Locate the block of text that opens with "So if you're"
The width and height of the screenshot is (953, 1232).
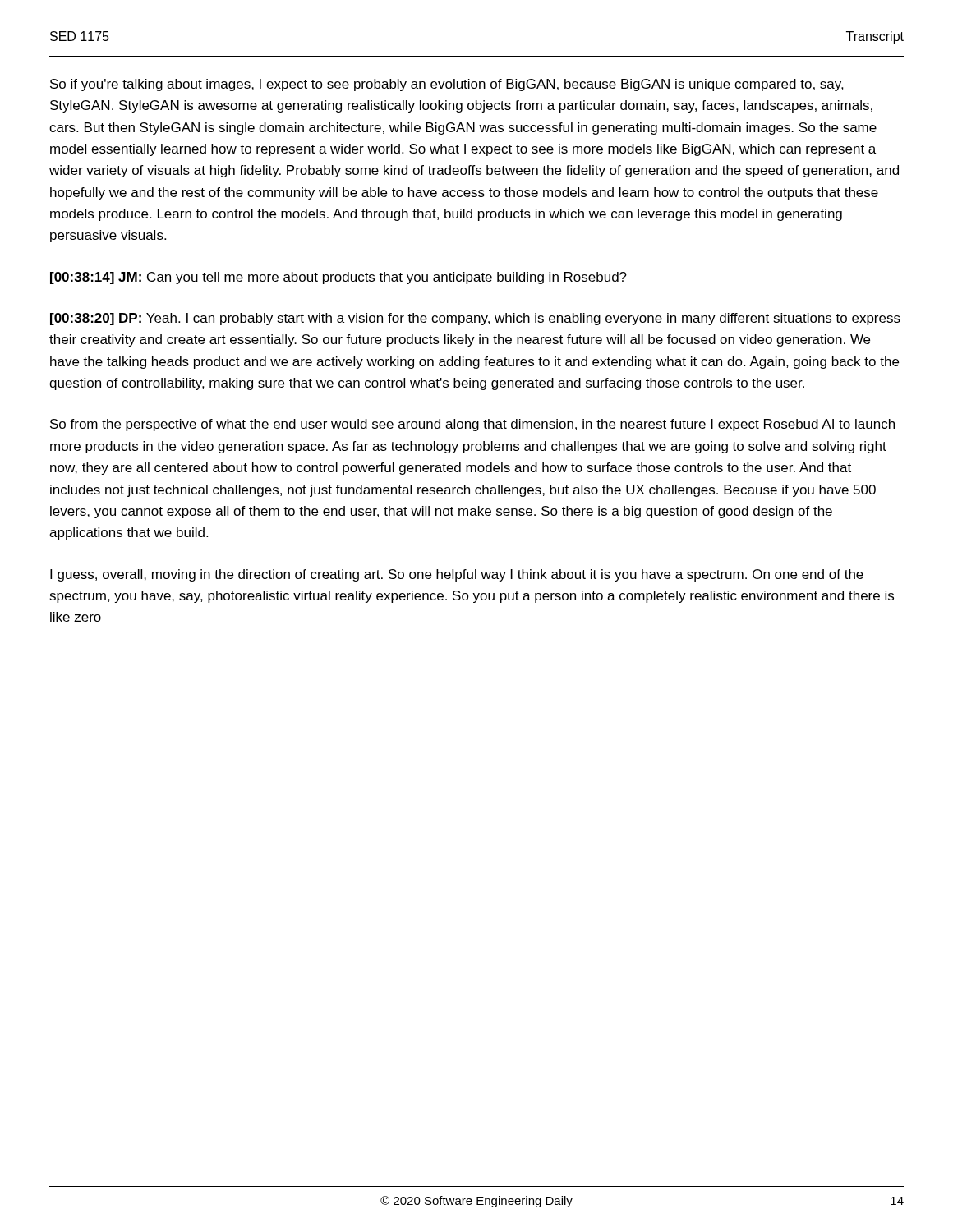[x=474, y=160]
